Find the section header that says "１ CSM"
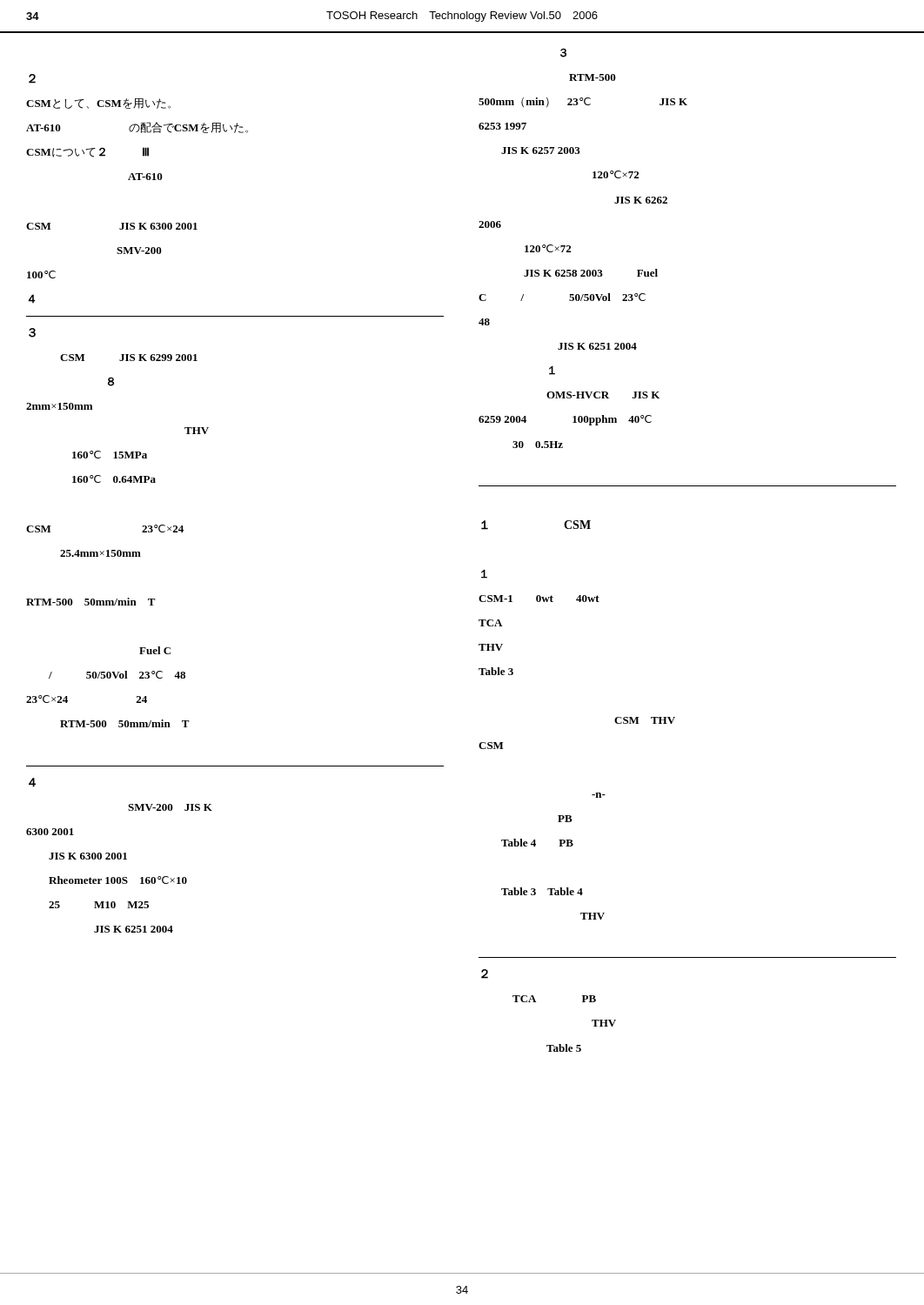This screenshot has height=1305, width=924. tap(577, 525)
